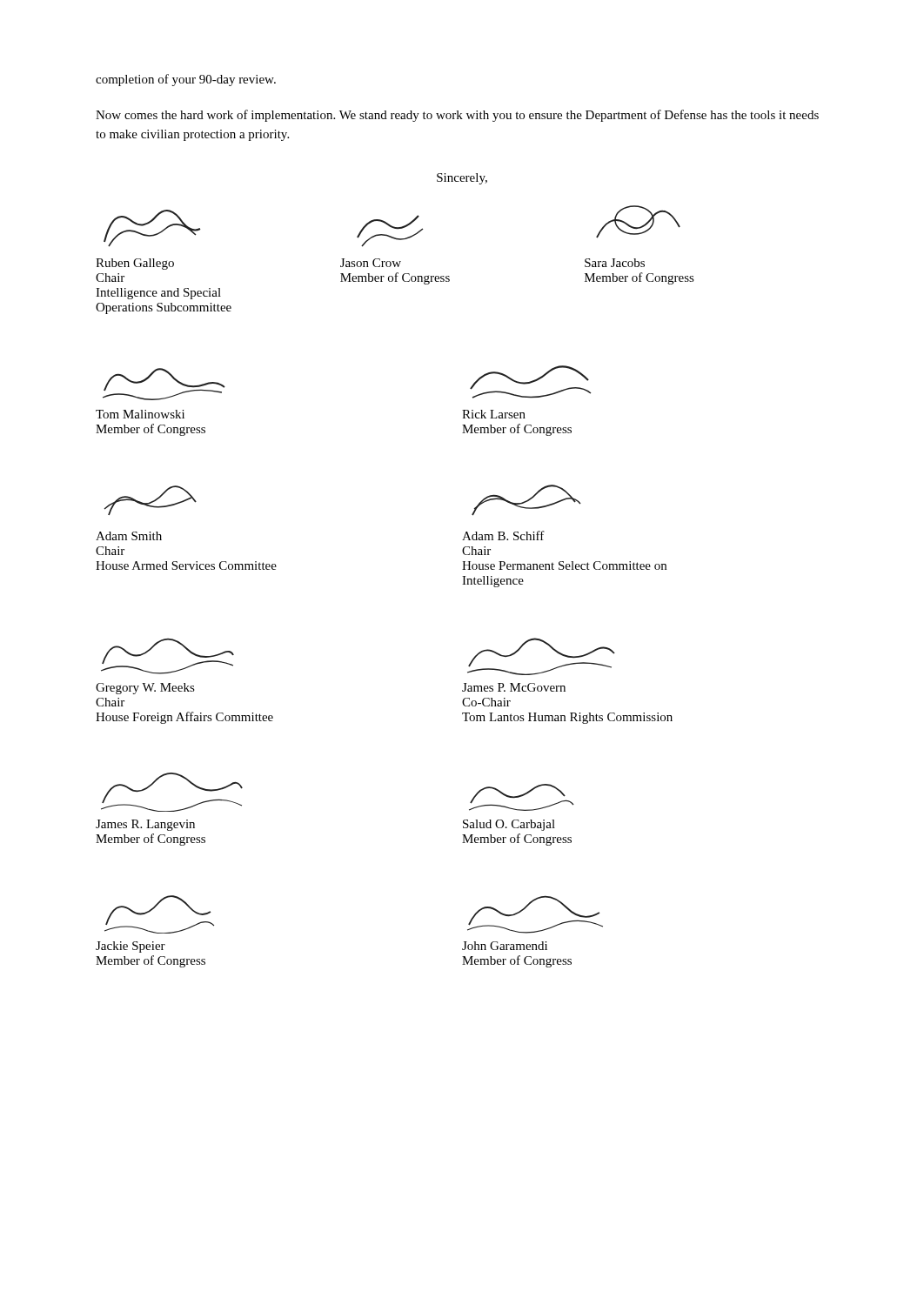Viewport: 924px width, 1305px height.
Task: Find the text containing "Gregory W. Meeks Chair House Foreign Affairs Committee"
Action: (x=184, y=681)
